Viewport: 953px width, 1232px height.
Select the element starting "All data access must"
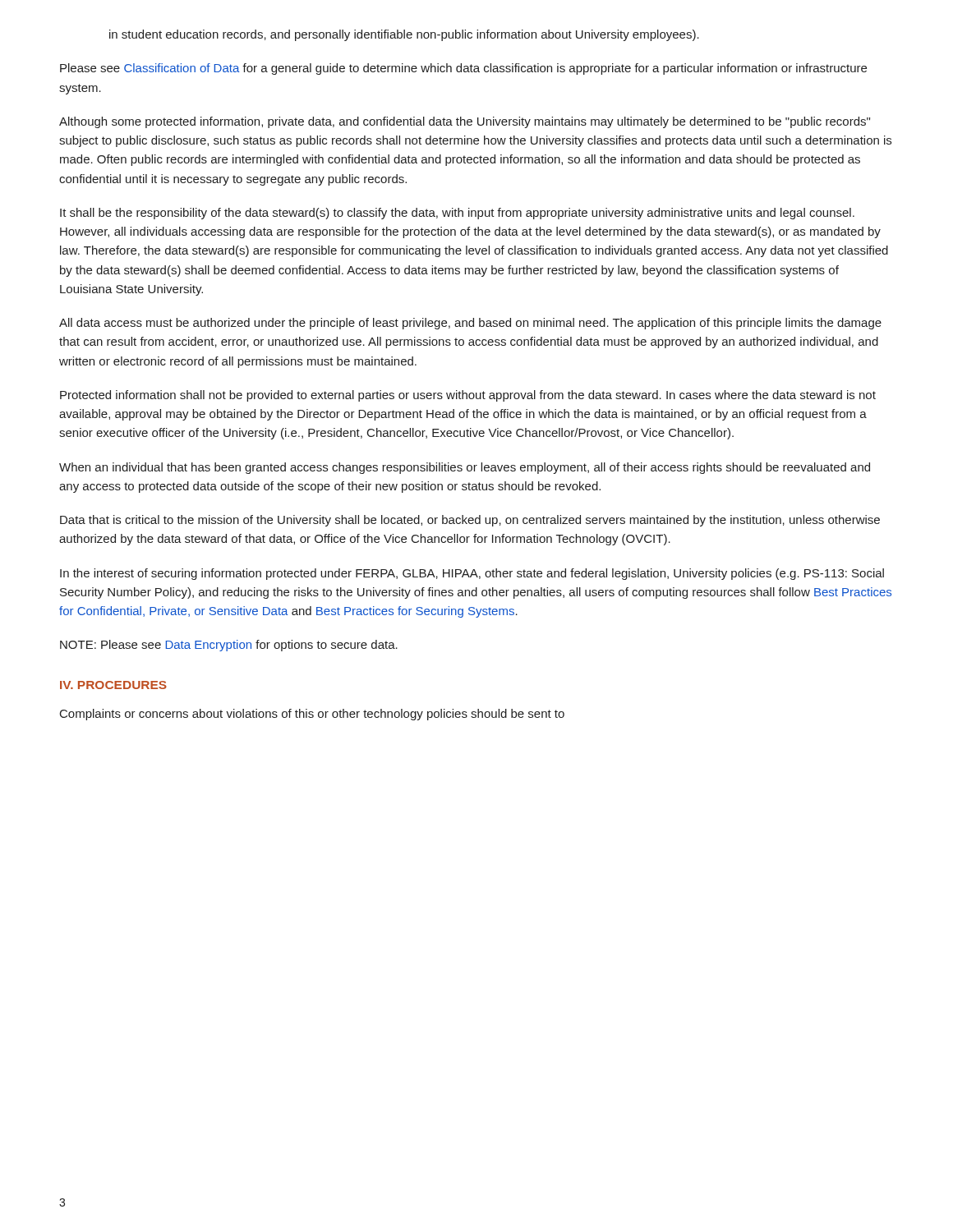[x=470, y=341]
